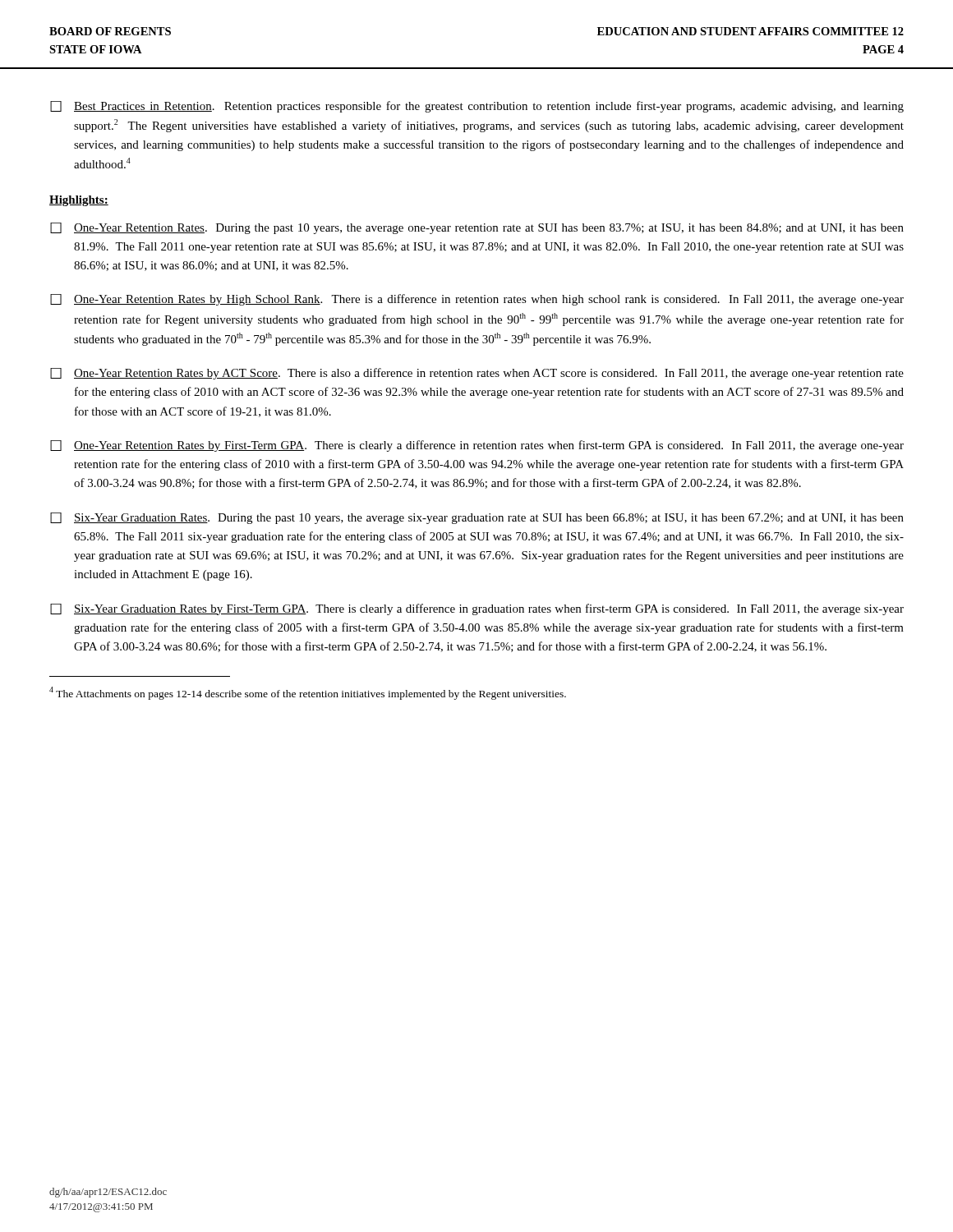
Task: Locate the region starting "☐ One-Year Retention Rates. During the past 10"
Action: point(476,247)
